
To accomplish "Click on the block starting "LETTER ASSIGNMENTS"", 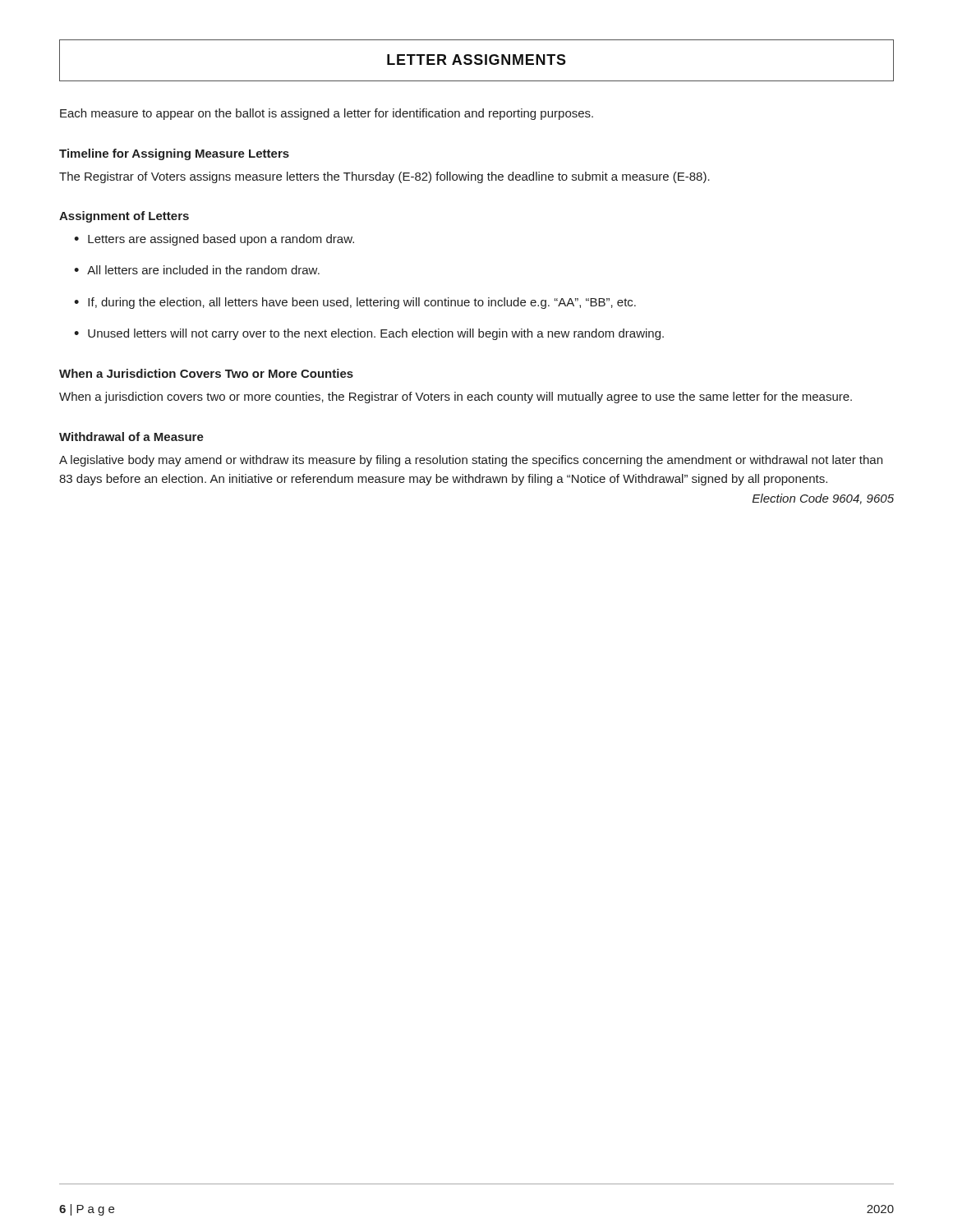I will click(x=476, y=60).
